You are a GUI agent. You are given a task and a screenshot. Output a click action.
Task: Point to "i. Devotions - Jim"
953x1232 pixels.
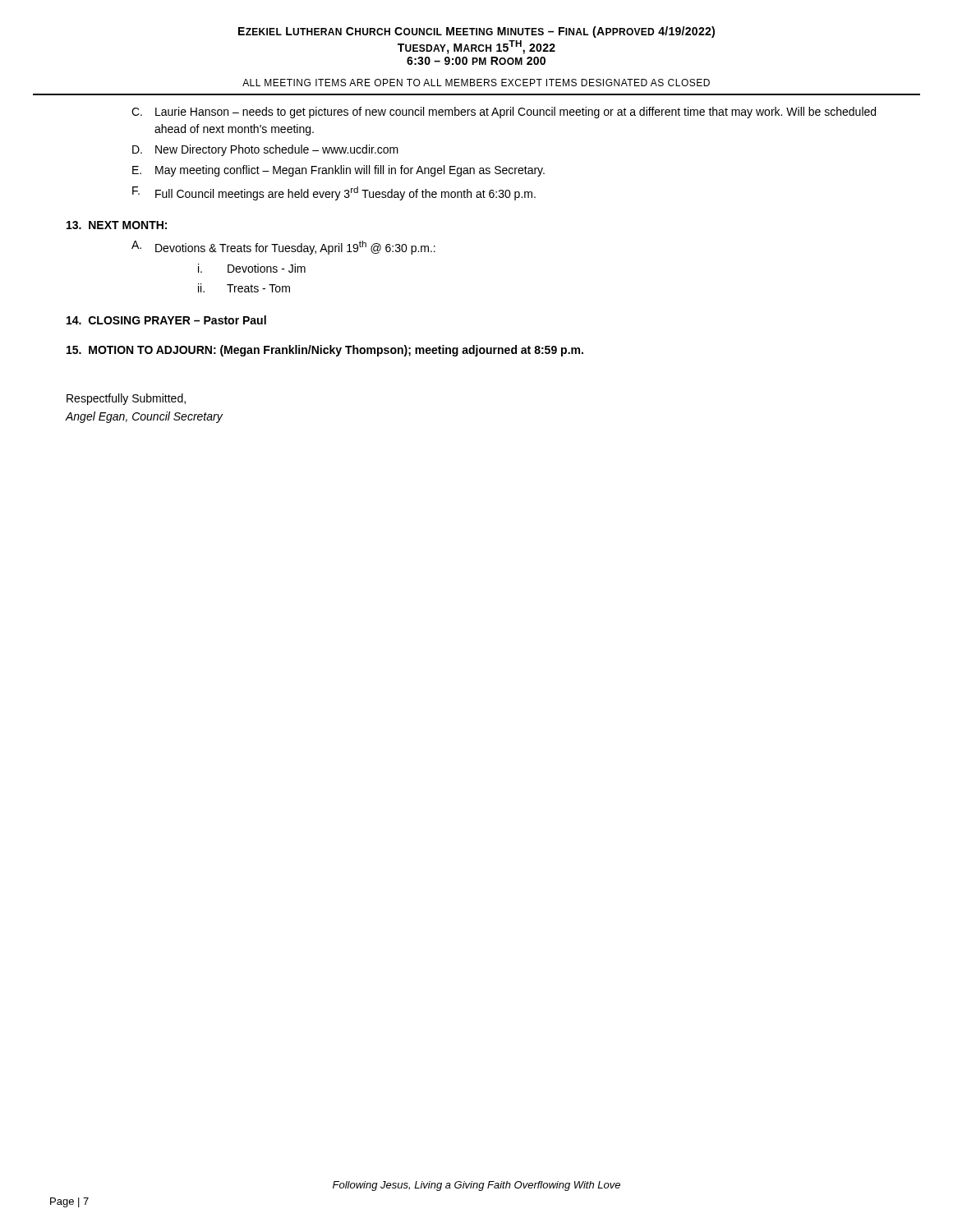pyautogui.click(x=252, y=269)
